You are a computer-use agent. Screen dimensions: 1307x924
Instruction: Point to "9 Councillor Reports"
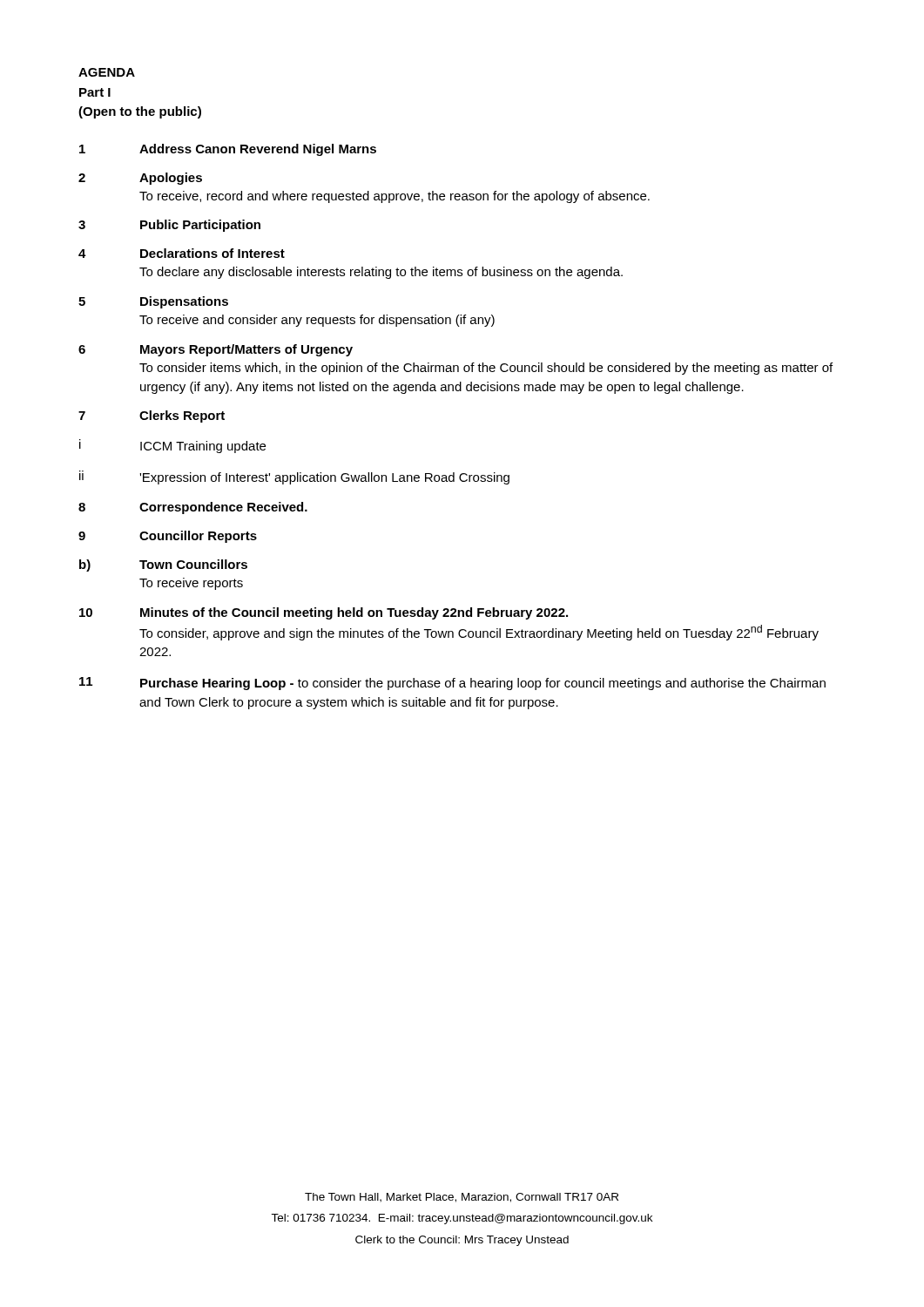coord(168,537)
